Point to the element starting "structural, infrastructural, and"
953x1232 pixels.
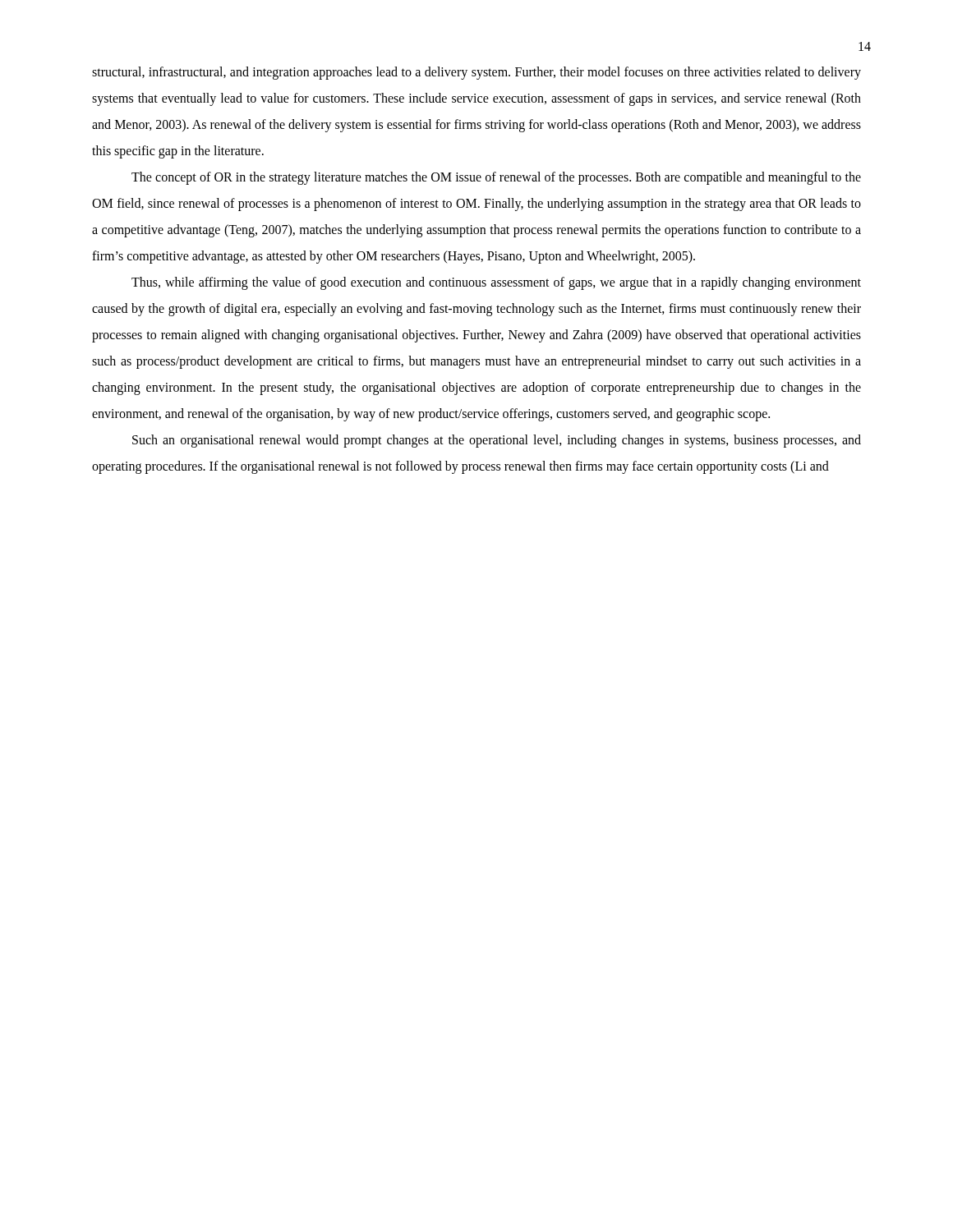pyautogui.click(x=476, y=112)
